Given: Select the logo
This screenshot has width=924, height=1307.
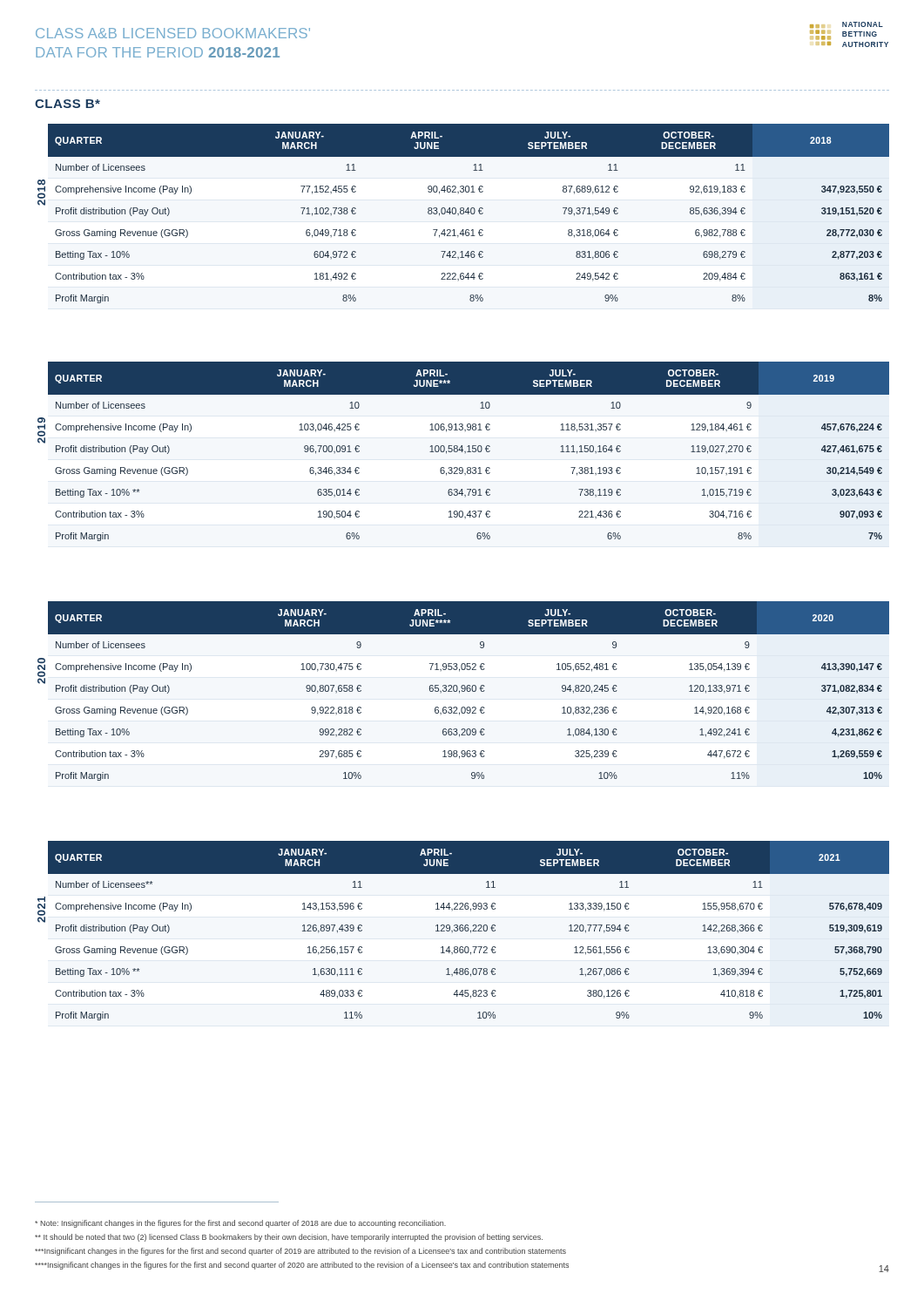Looking at the screenshot, I should point(847,35).
